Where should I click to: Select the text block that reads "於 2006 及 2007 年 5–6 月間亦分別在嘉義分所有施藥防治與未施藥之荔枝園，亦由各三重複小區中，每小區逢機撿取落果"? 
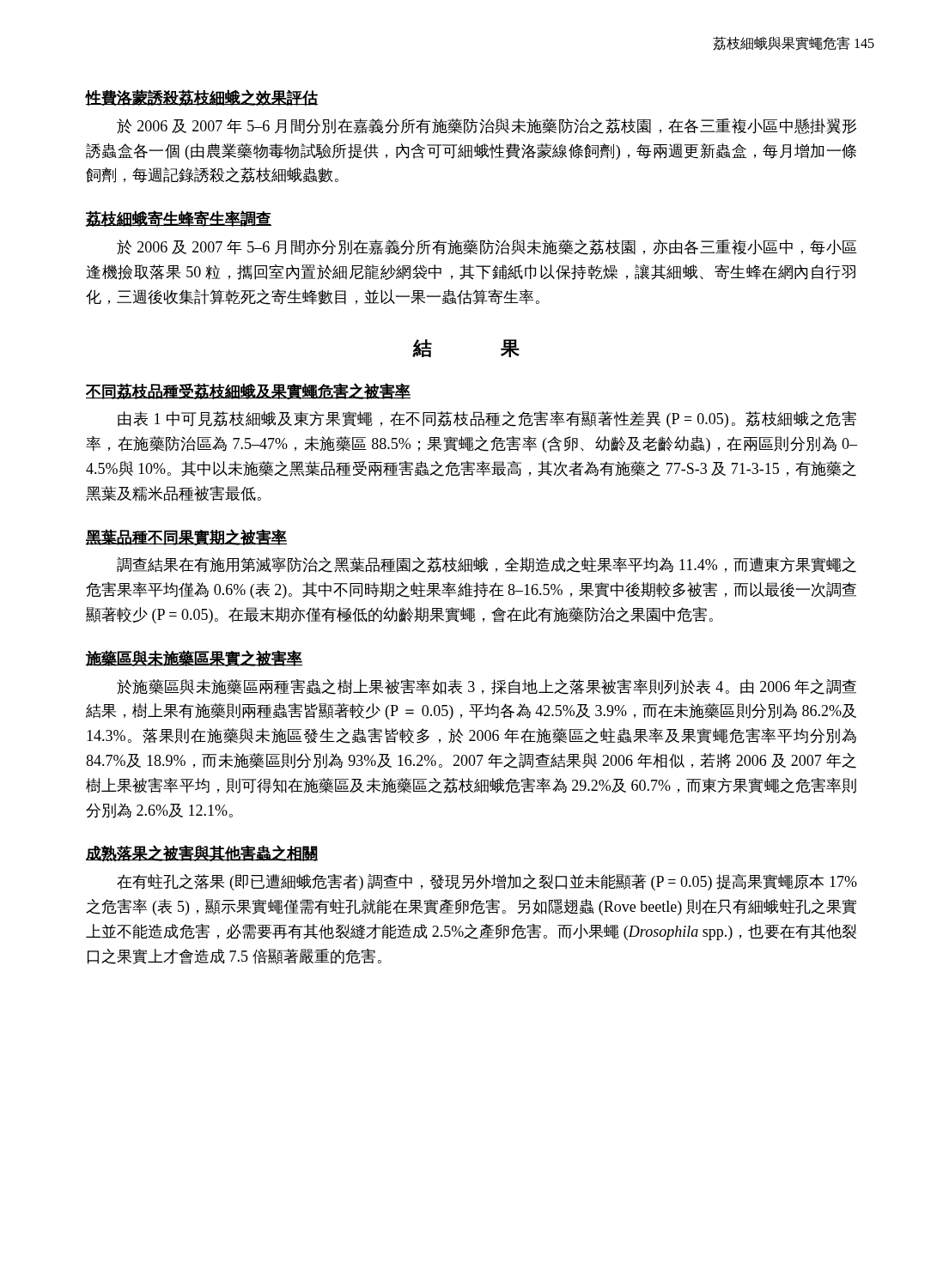coord(472,272)
